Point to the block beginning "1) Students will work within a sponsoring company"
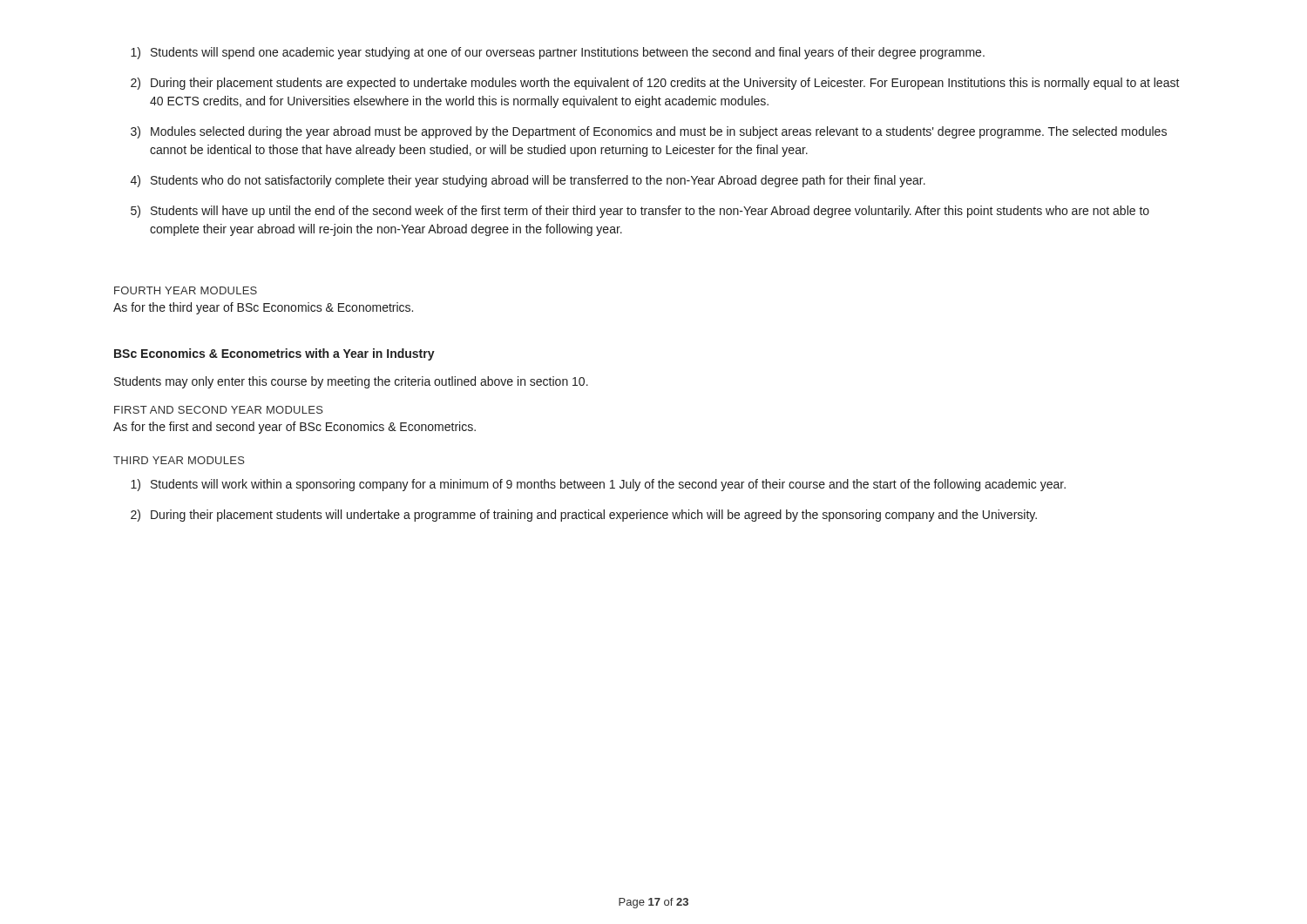Screen dimensions: 924x1307 pos(654,485)
